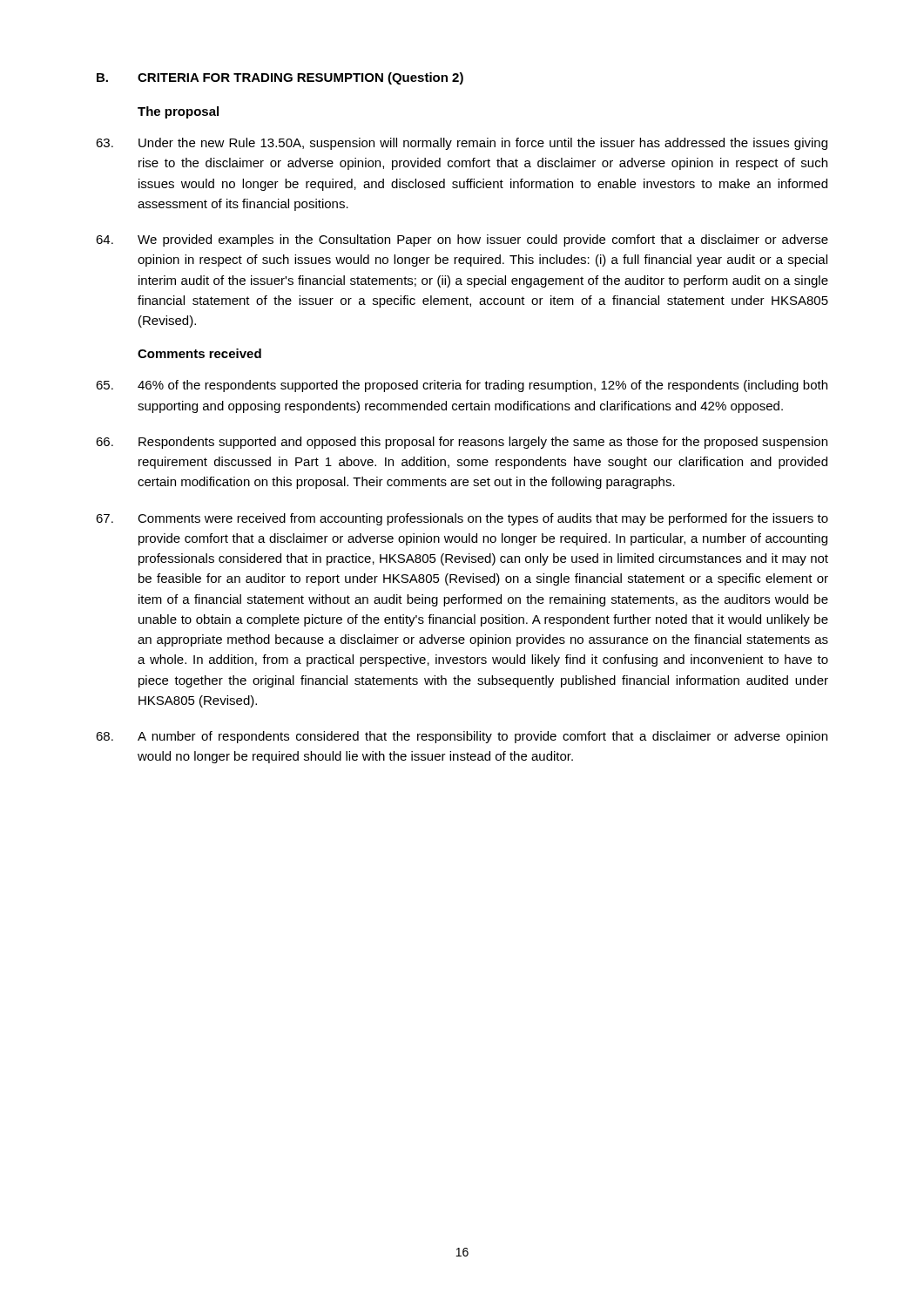Click on the block starting "46% of the respondents supported the"

pos(462,395)
